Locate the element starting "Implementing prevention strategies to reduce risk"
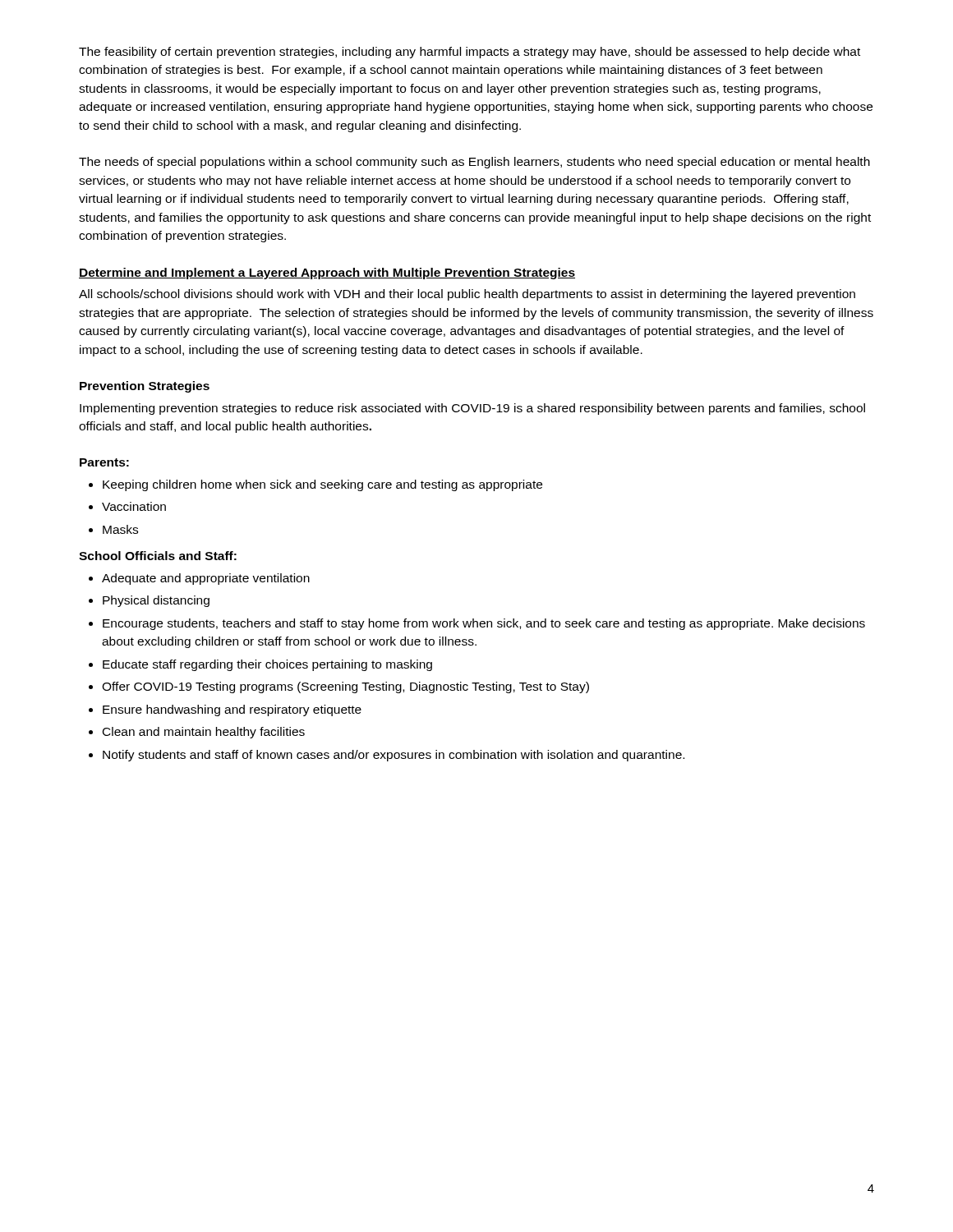 pyautogui.click(x=472, y=417)
